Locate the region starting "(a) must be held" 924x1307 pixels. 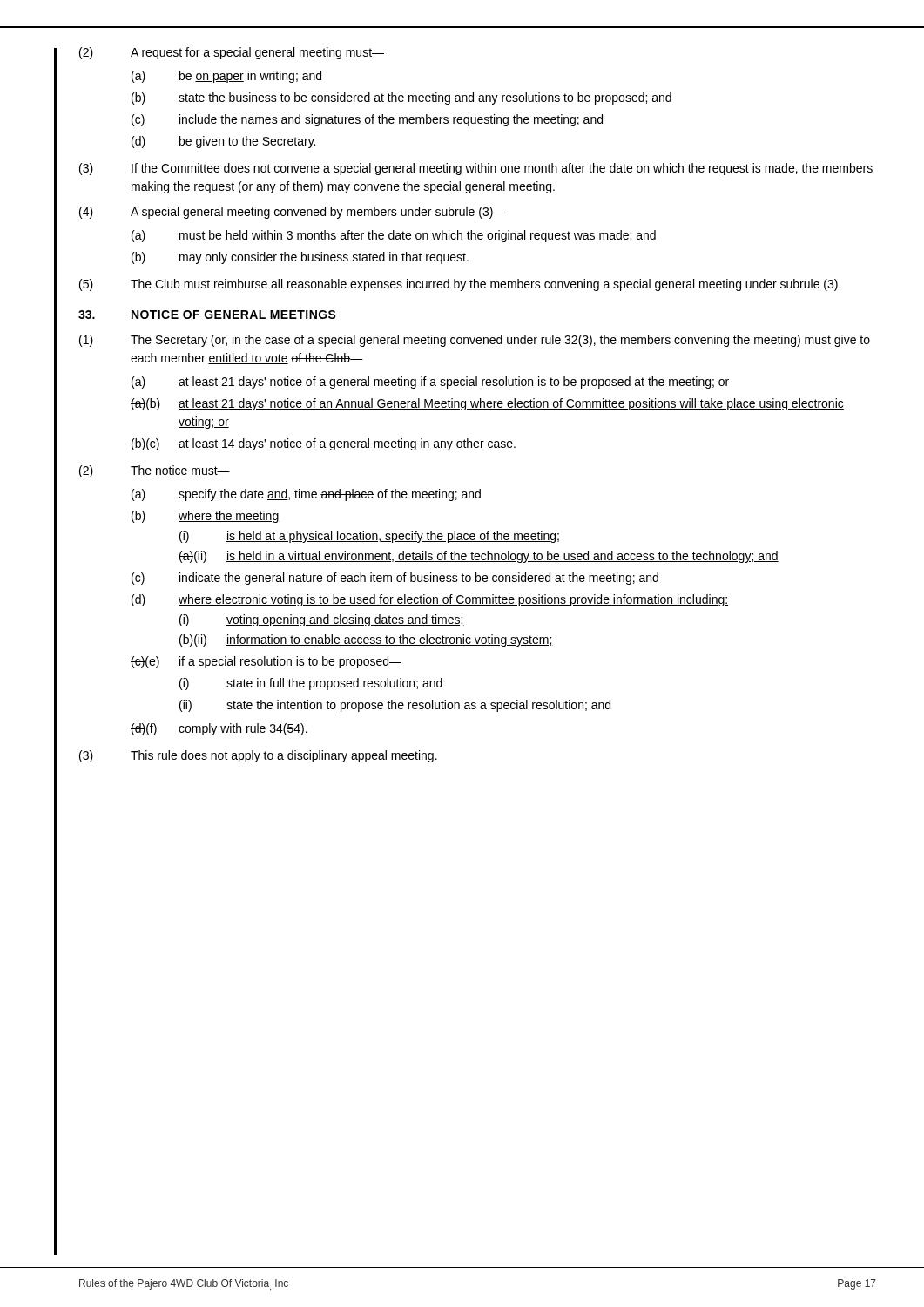(503, 236)
